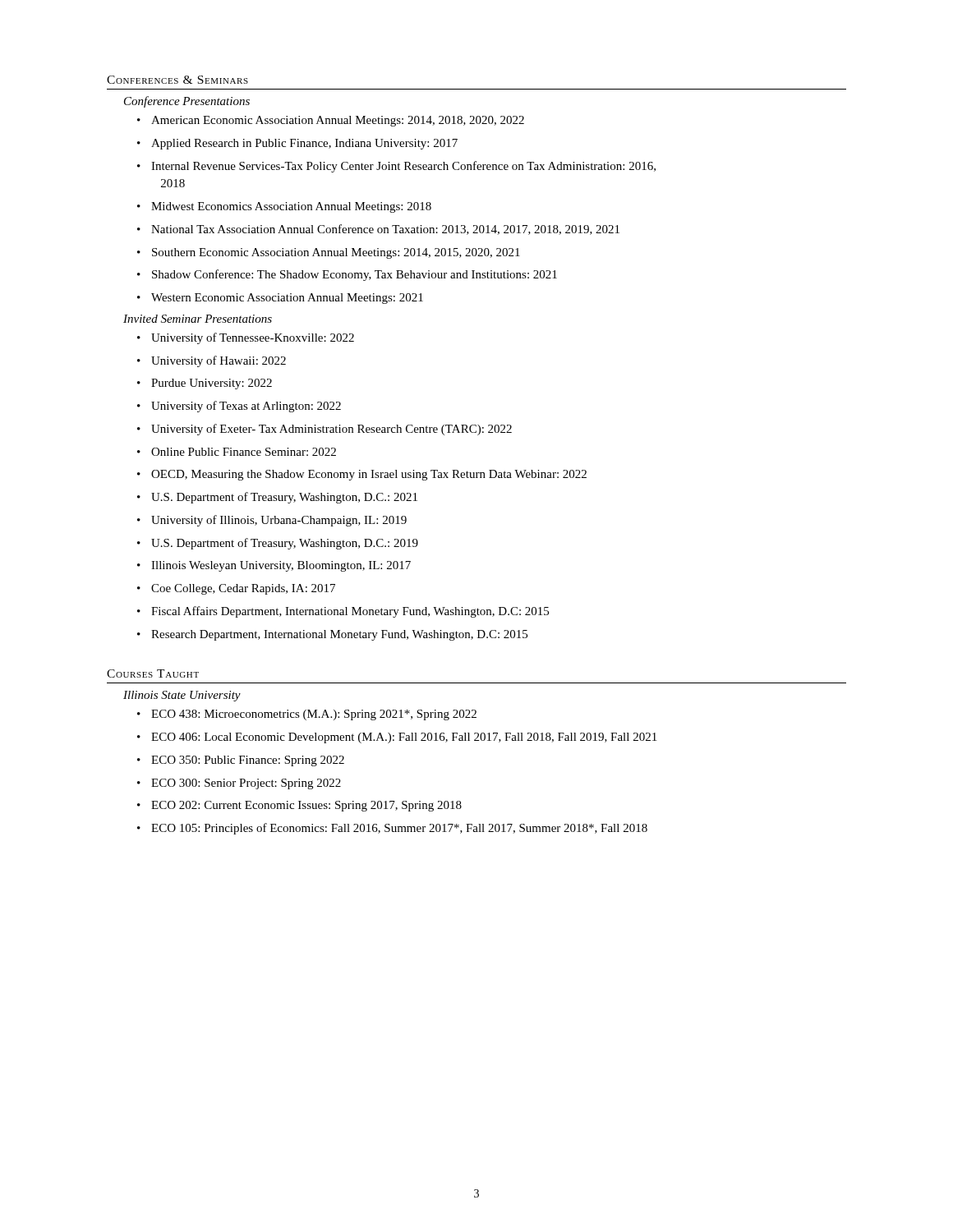Point to the block beginning "American Economic Association Annual Meetings: 2014, 2018, 2020,"
953x1232 pixels.
tap(338, 120)
